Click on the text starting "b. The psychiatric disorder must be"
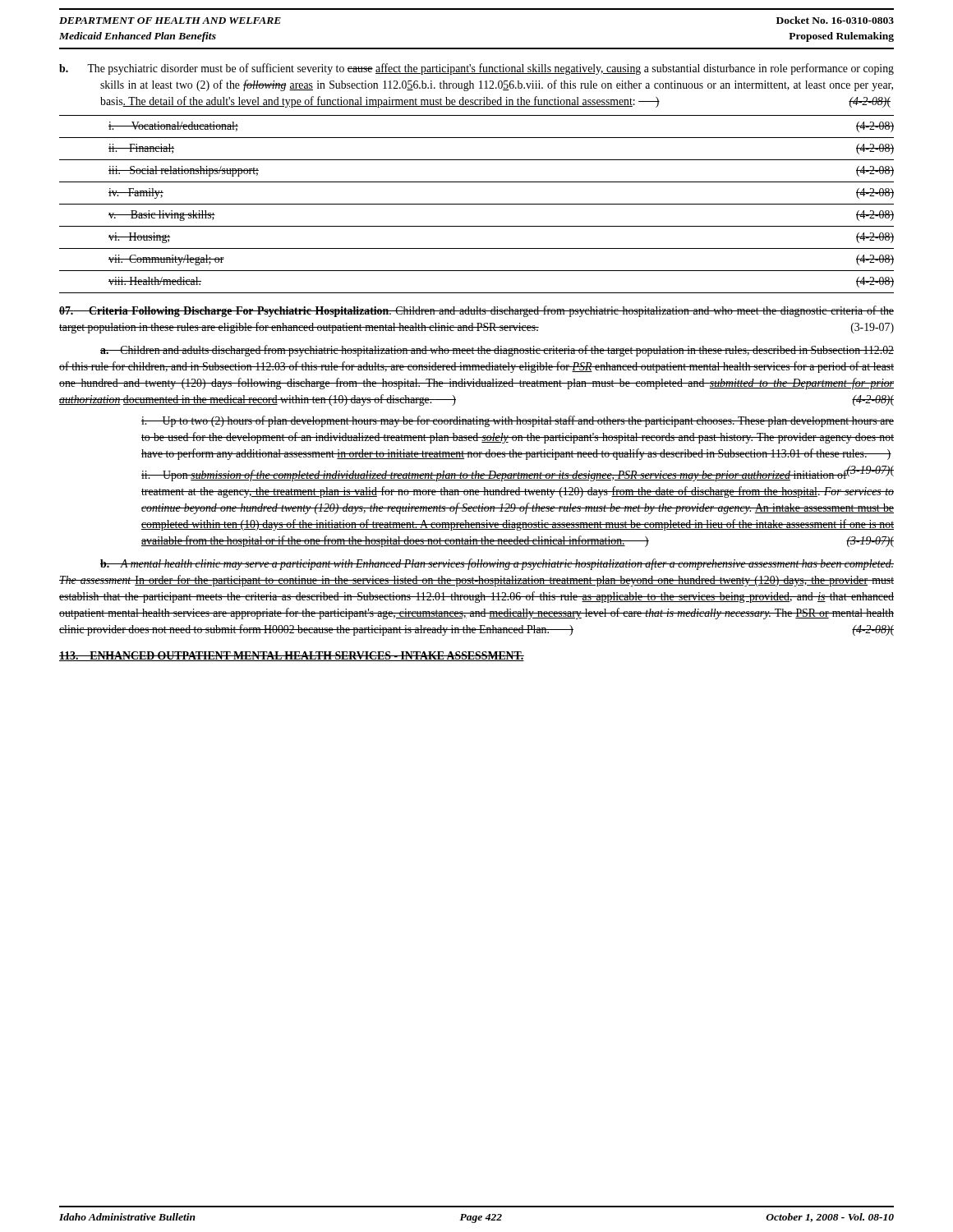 pyautogui.click(x=476, y=86)
